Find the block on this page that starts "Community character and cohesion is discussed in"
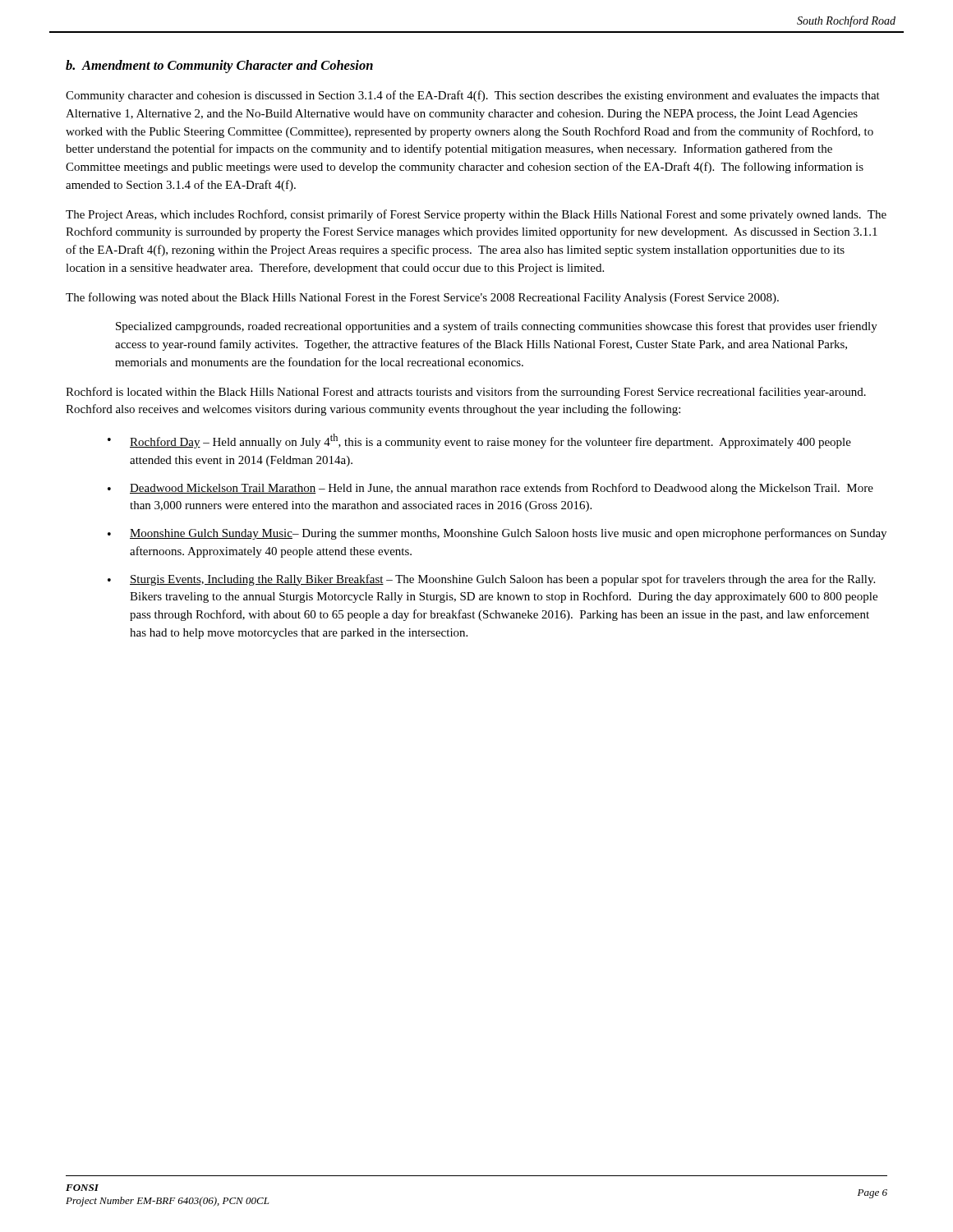This screenshot has width=953, height=1232. pyautogui.click(x=473, y=140)
